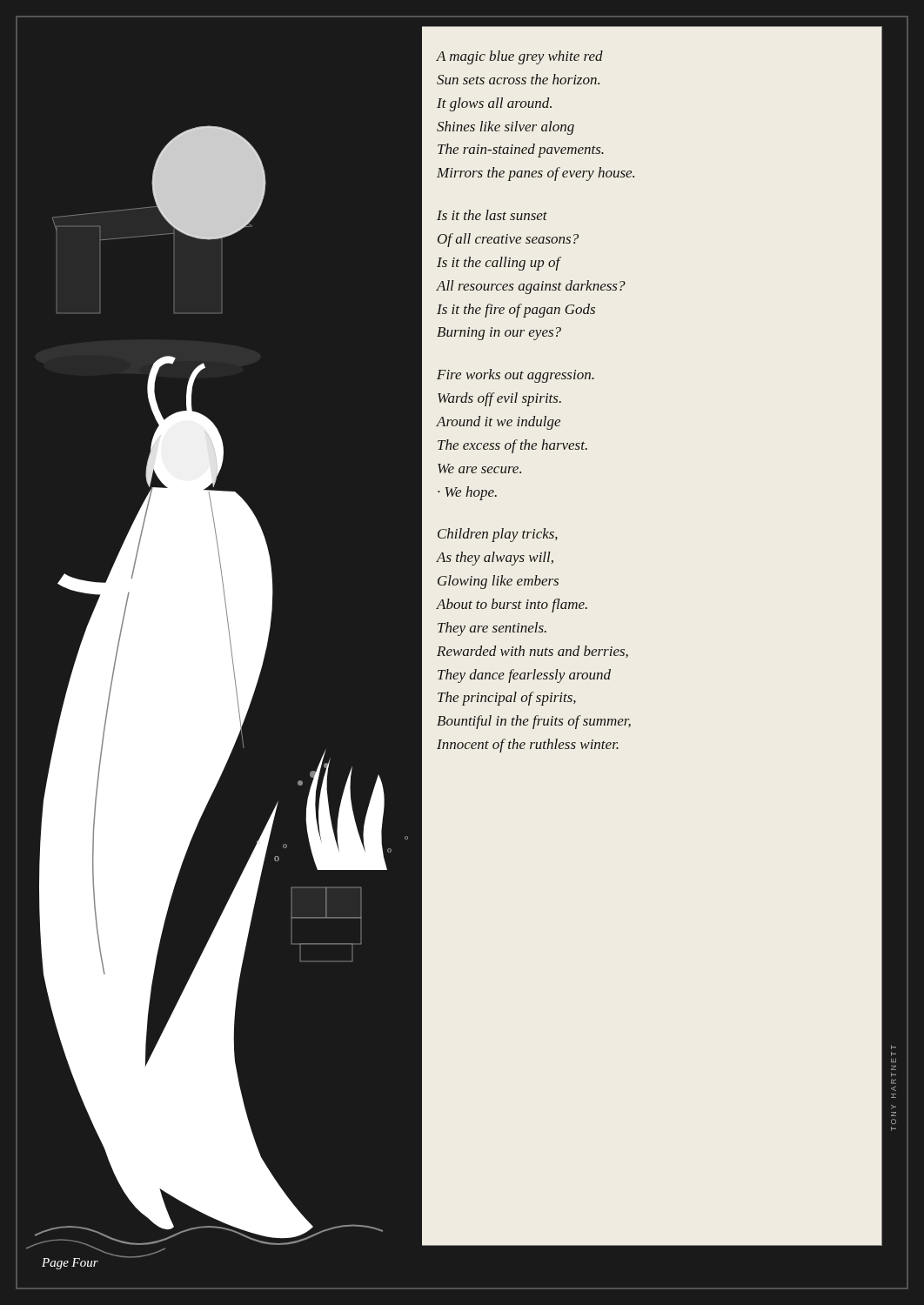Find the illustration
The image size is (924, 1305).
tap(220, 648)
